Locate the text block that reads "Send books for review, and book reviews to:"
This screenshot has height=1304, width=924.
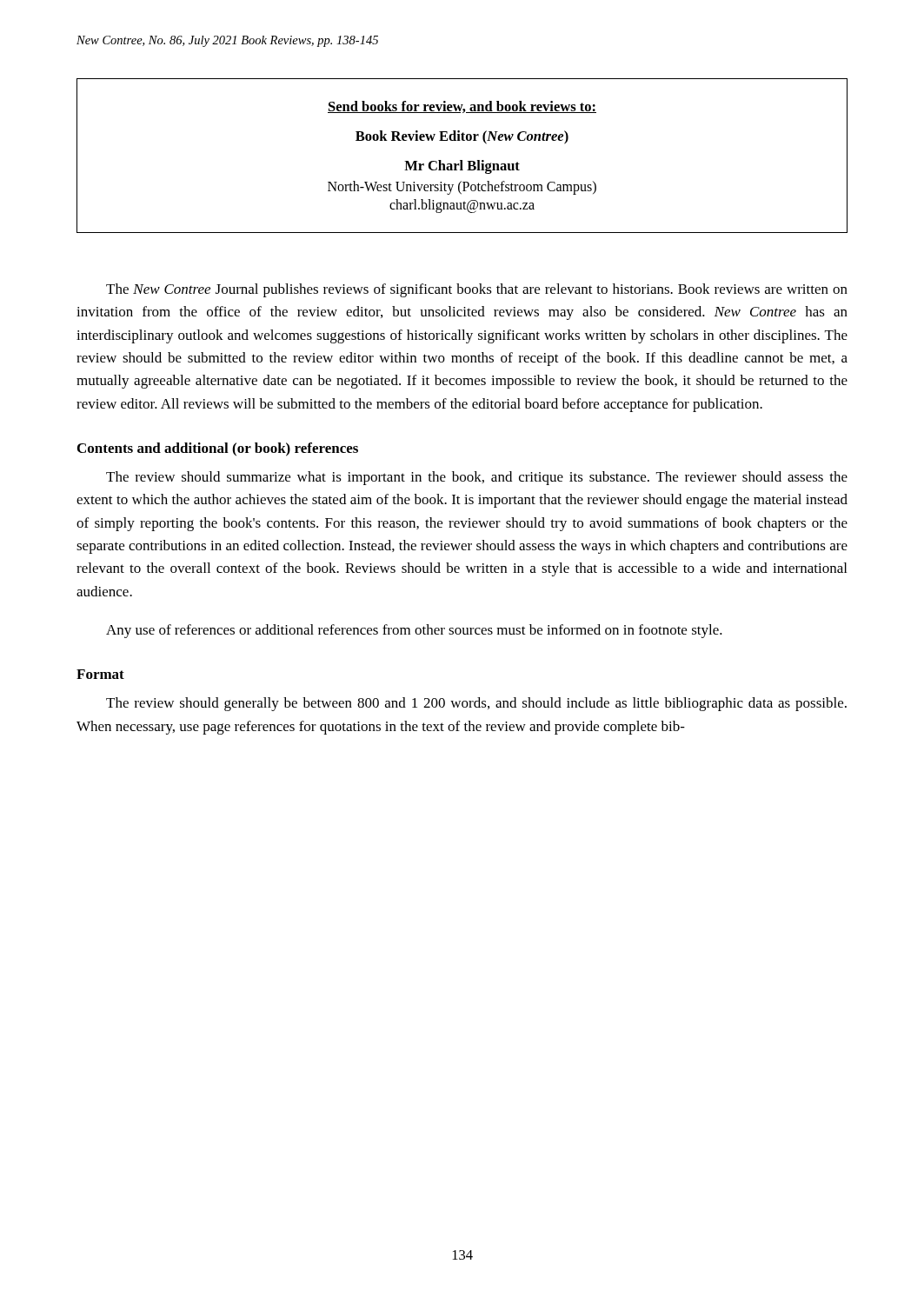pos(462,156)
